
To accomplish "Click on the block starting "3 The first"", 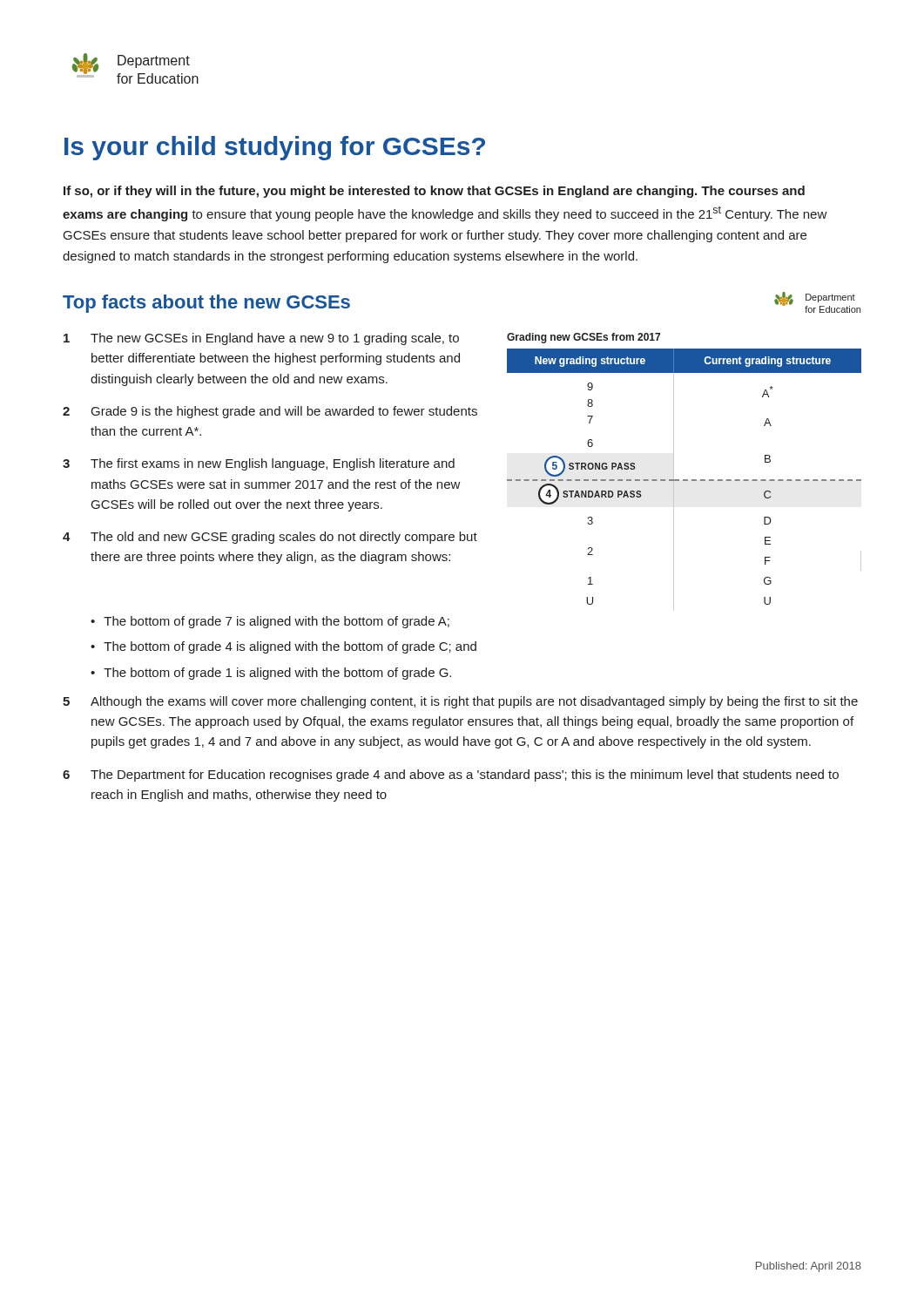I will tap(272, 484).
